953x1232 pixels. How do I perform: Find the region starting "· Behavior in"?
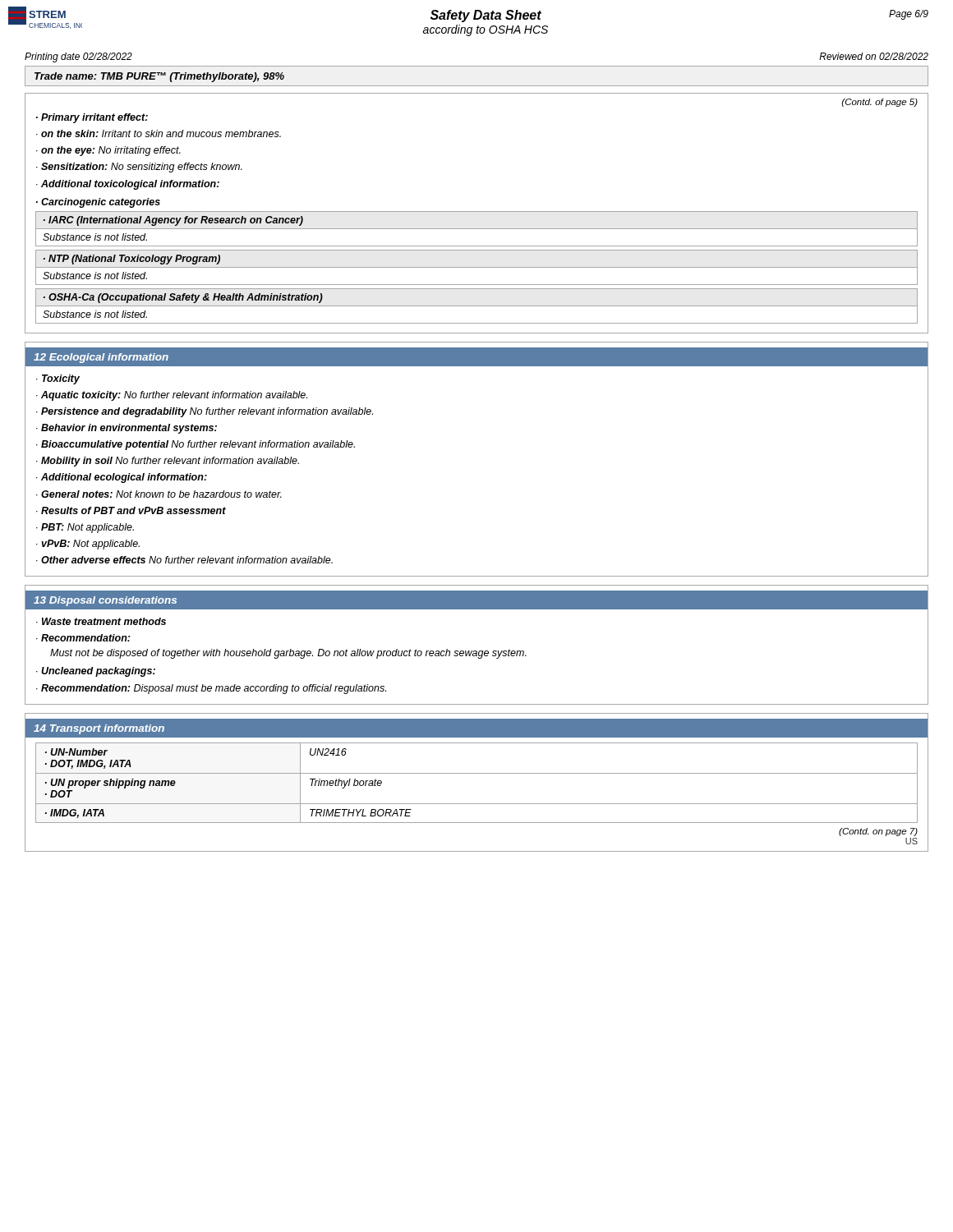point(126,428)
